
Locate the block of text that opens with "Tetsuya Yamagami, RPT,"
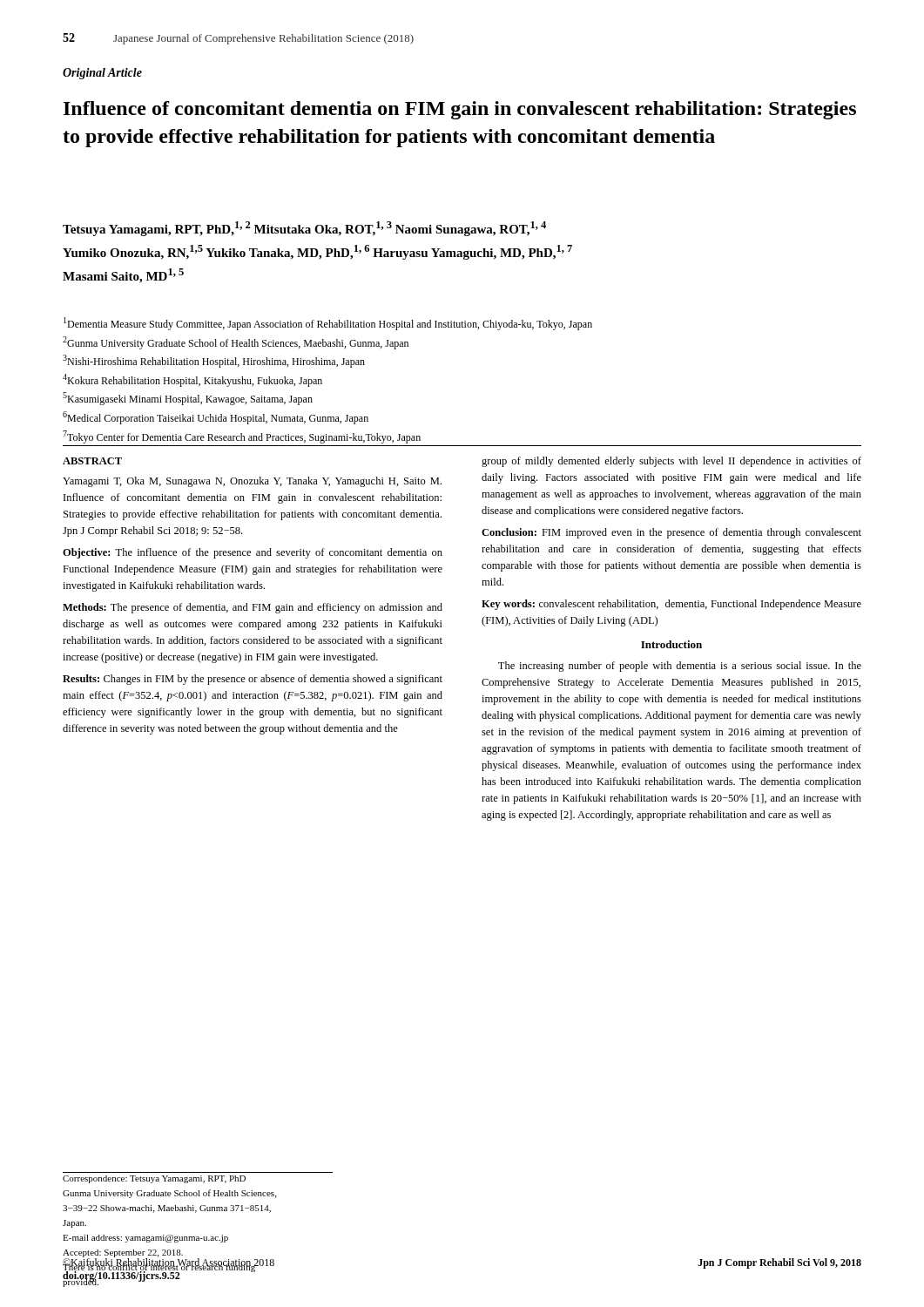point(318,251)
